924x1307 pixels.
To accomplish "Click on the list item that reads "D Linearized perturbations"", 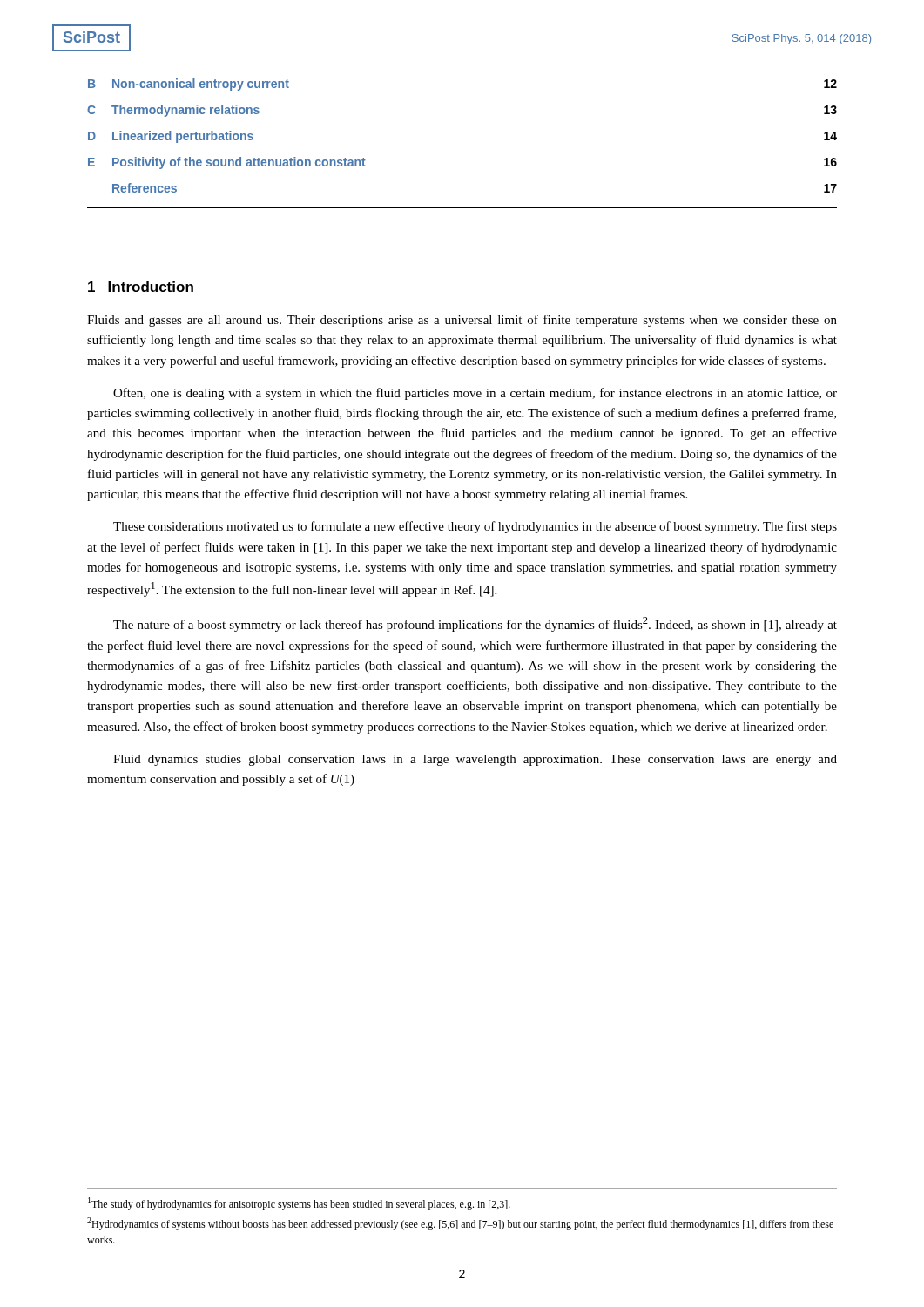I will [186, 136].
